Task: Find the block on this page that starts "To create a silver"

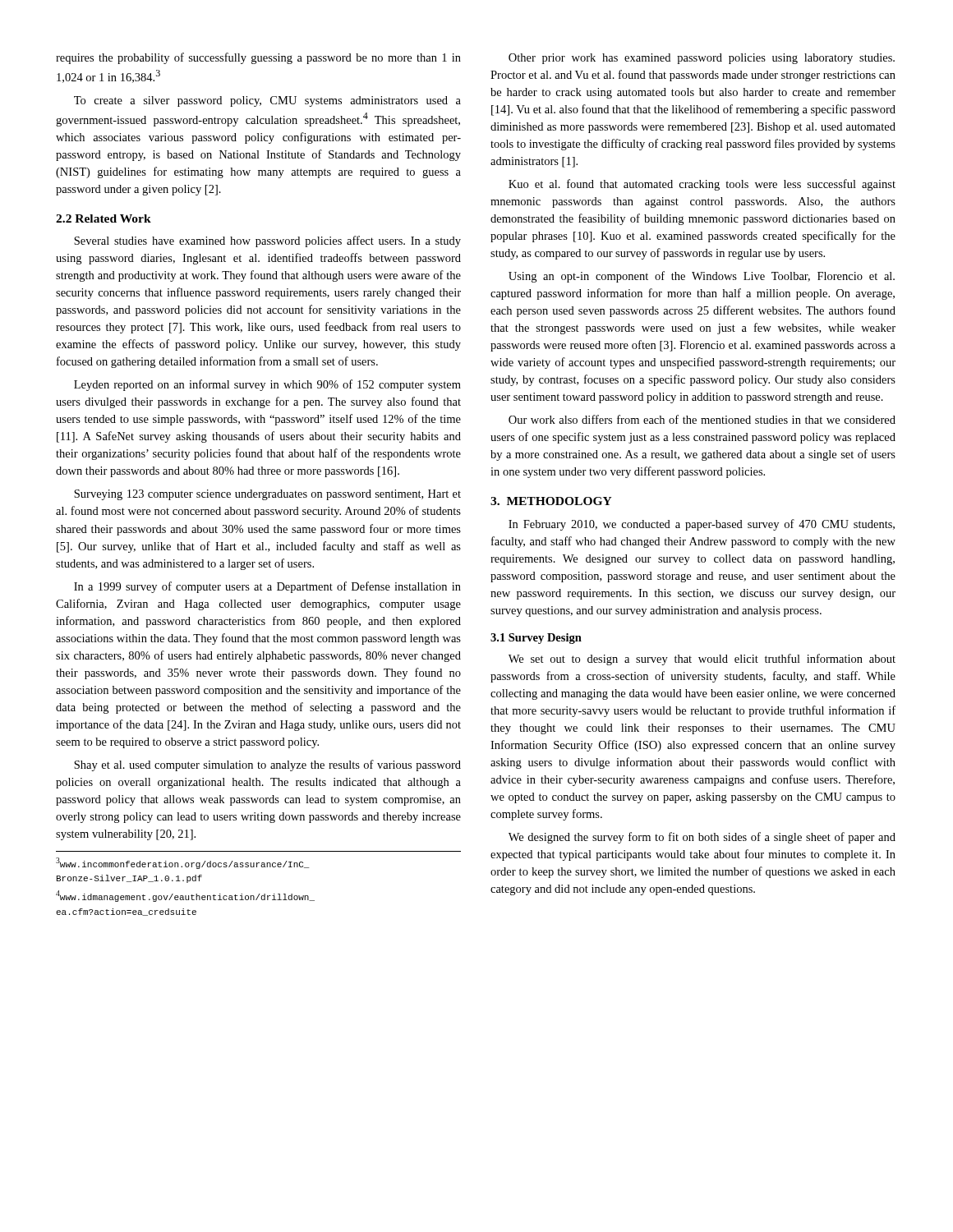Action: 258,145
